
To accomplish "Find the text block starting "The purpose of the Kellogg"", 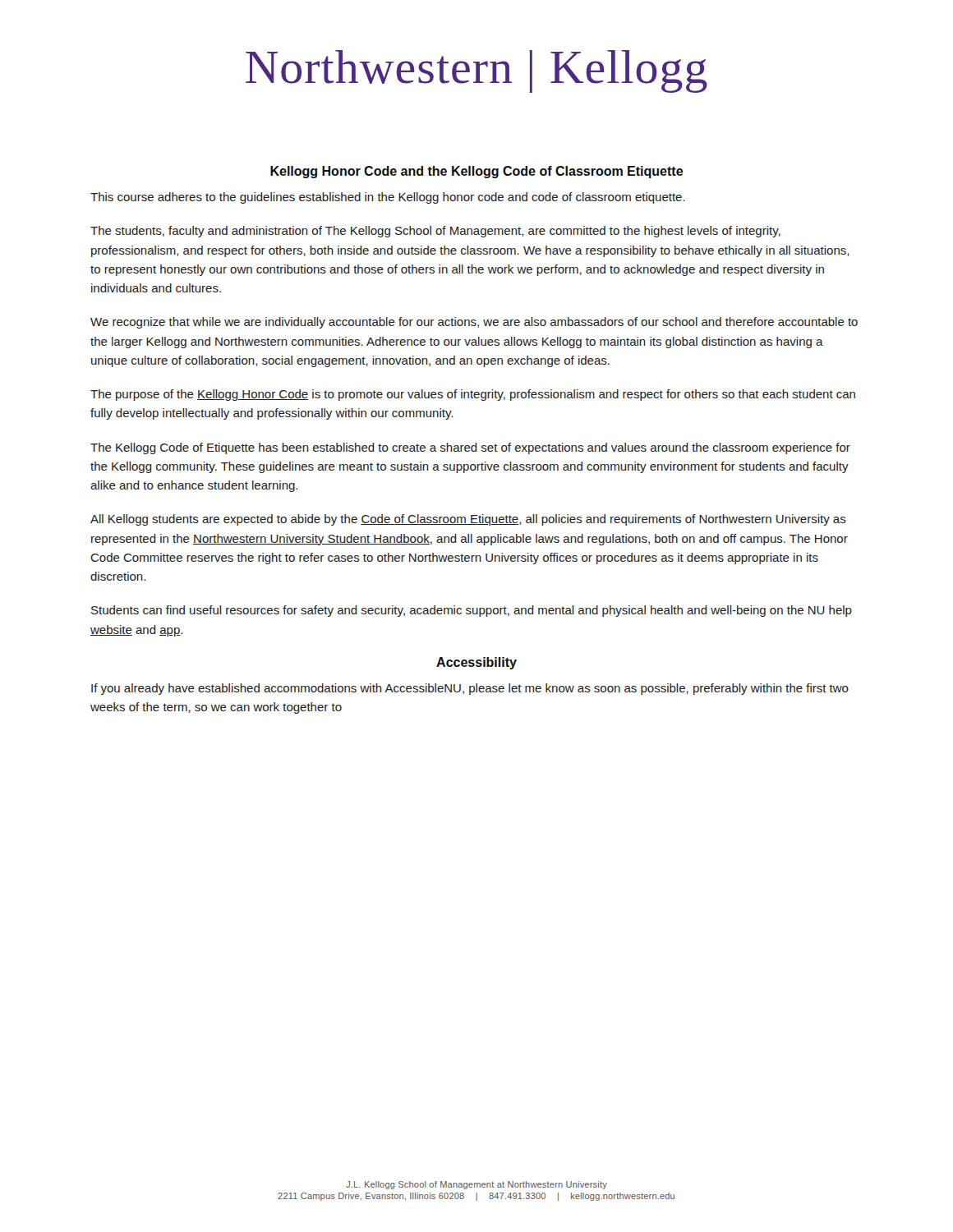I will click(473, 403).
